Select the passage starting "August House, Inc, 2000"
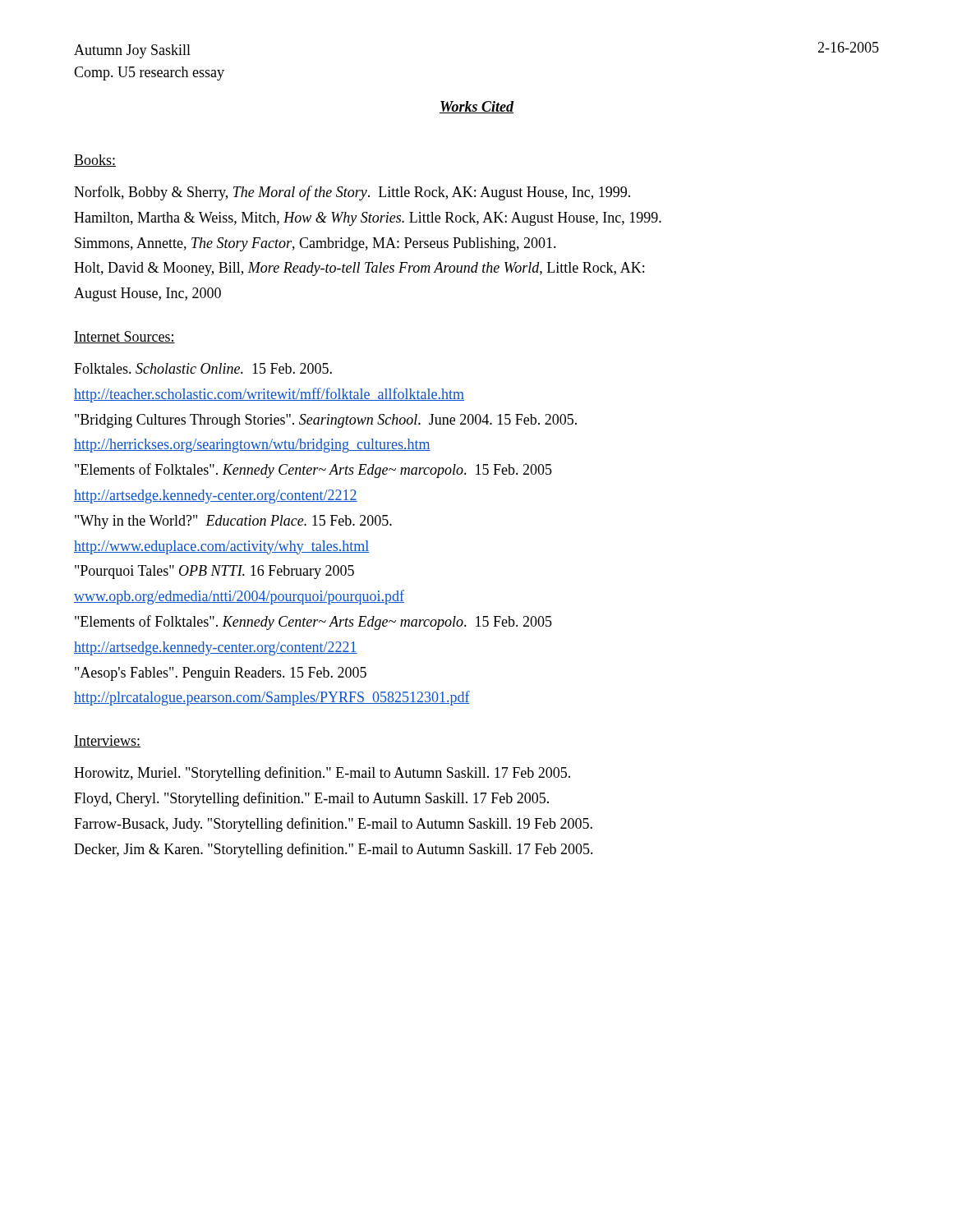The width and height of the screenshot is (953, 1232). (148, 293)
